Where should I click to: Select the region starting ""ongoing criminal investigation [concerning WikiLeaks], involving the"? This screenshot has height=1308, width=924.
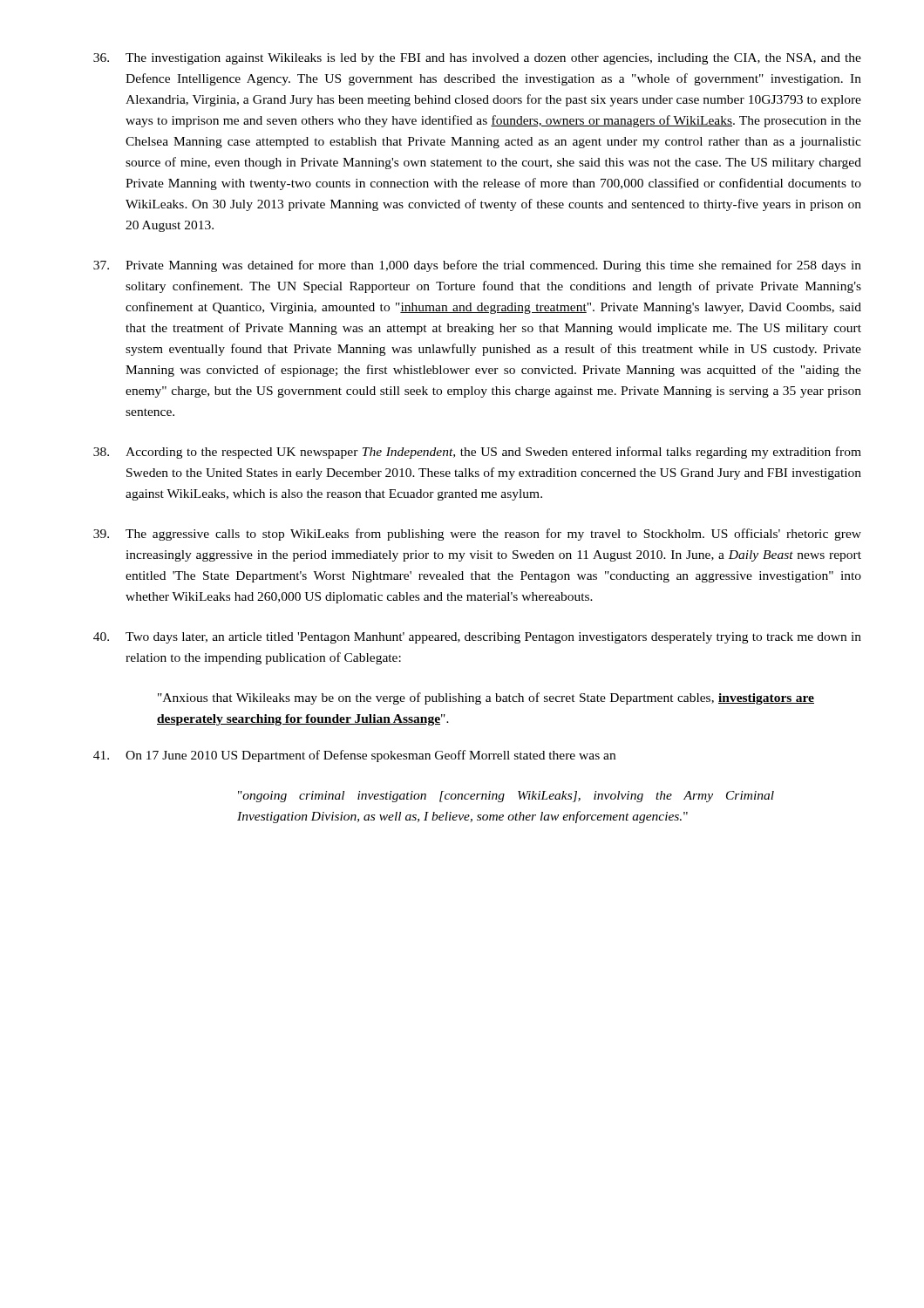coord(506,806)
